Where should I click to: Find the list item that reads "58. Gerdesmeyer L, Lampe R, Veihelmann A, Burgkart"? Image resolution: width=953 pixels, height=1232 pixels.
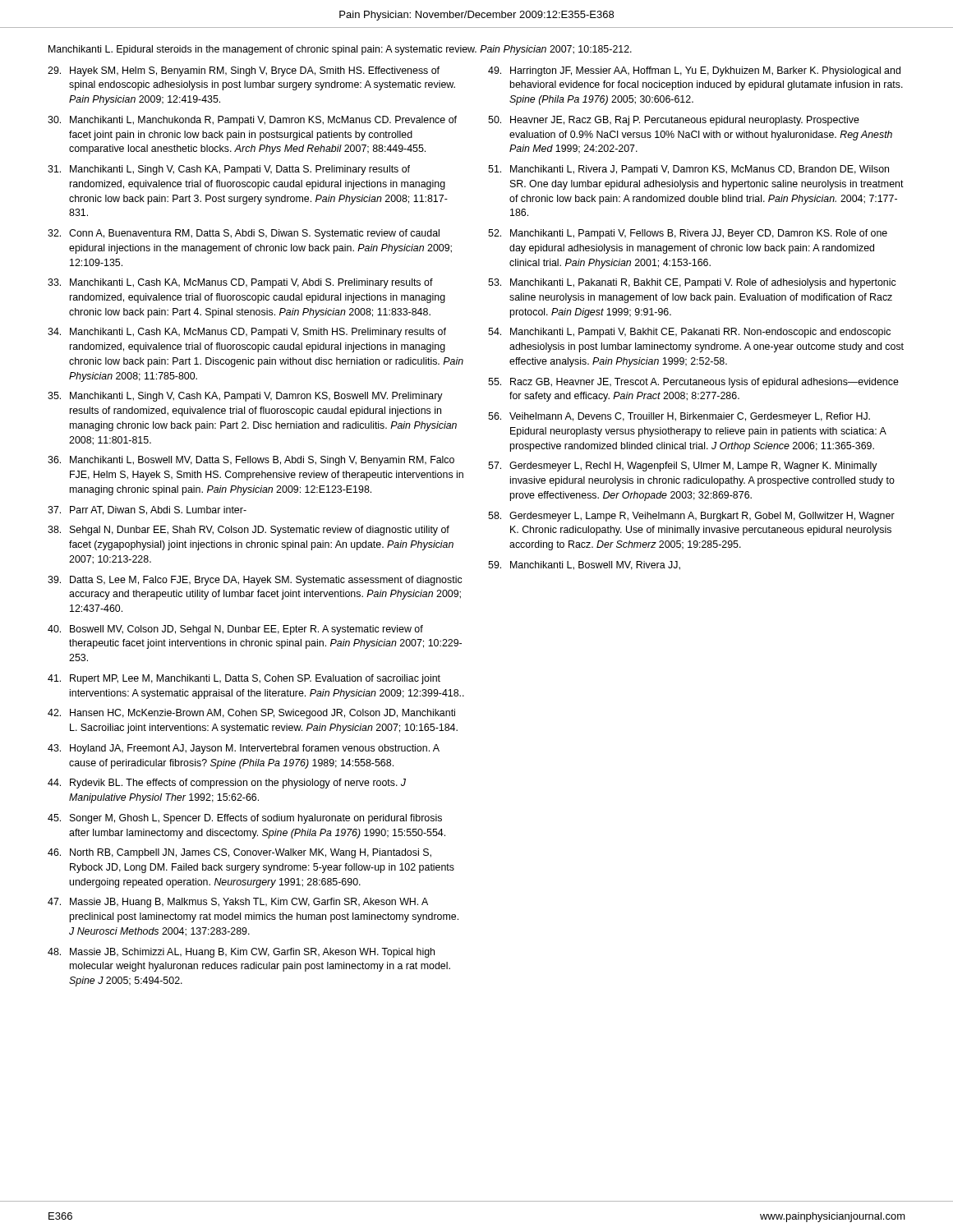697,531
